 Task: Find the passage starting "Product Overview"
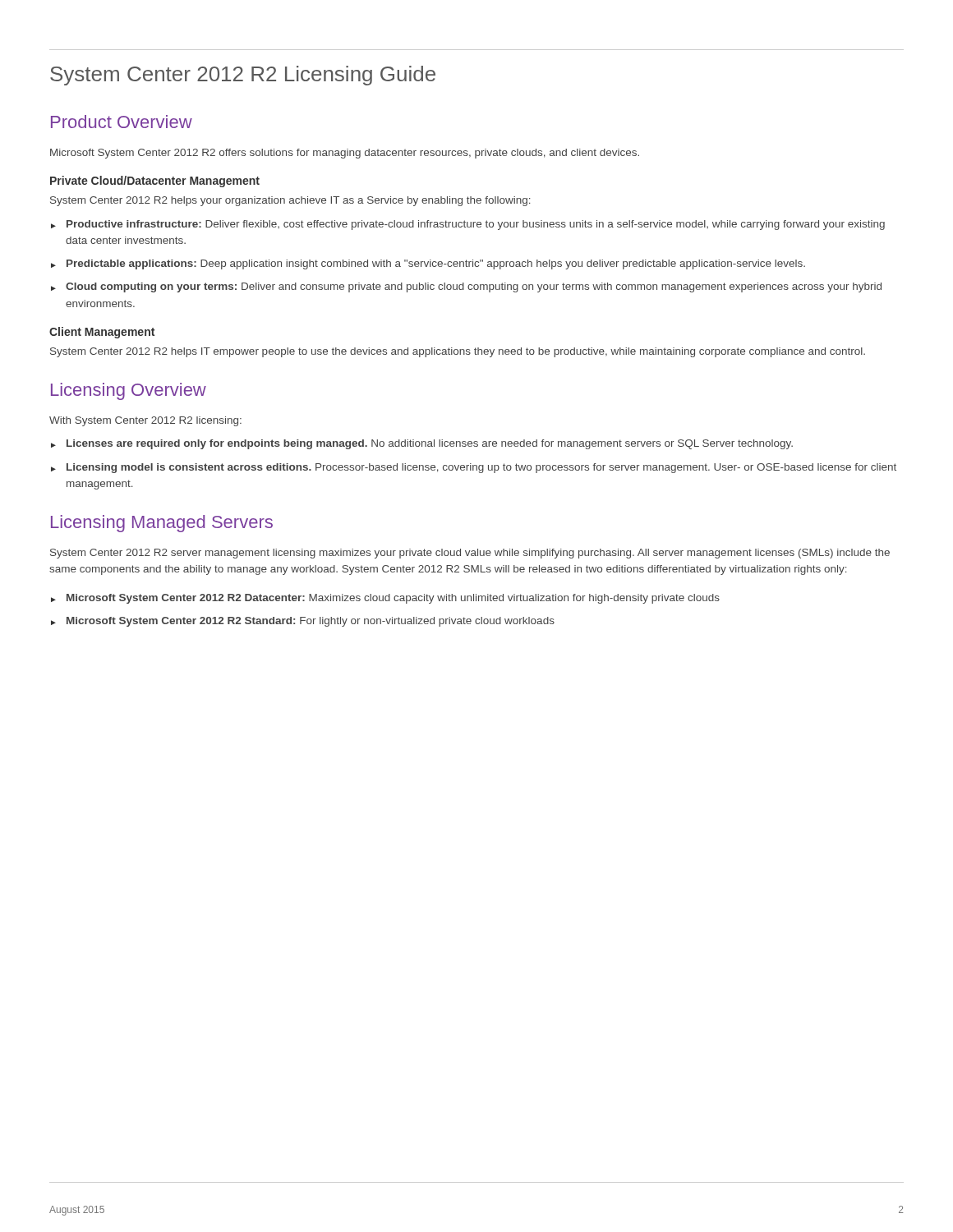coord(122,122)
